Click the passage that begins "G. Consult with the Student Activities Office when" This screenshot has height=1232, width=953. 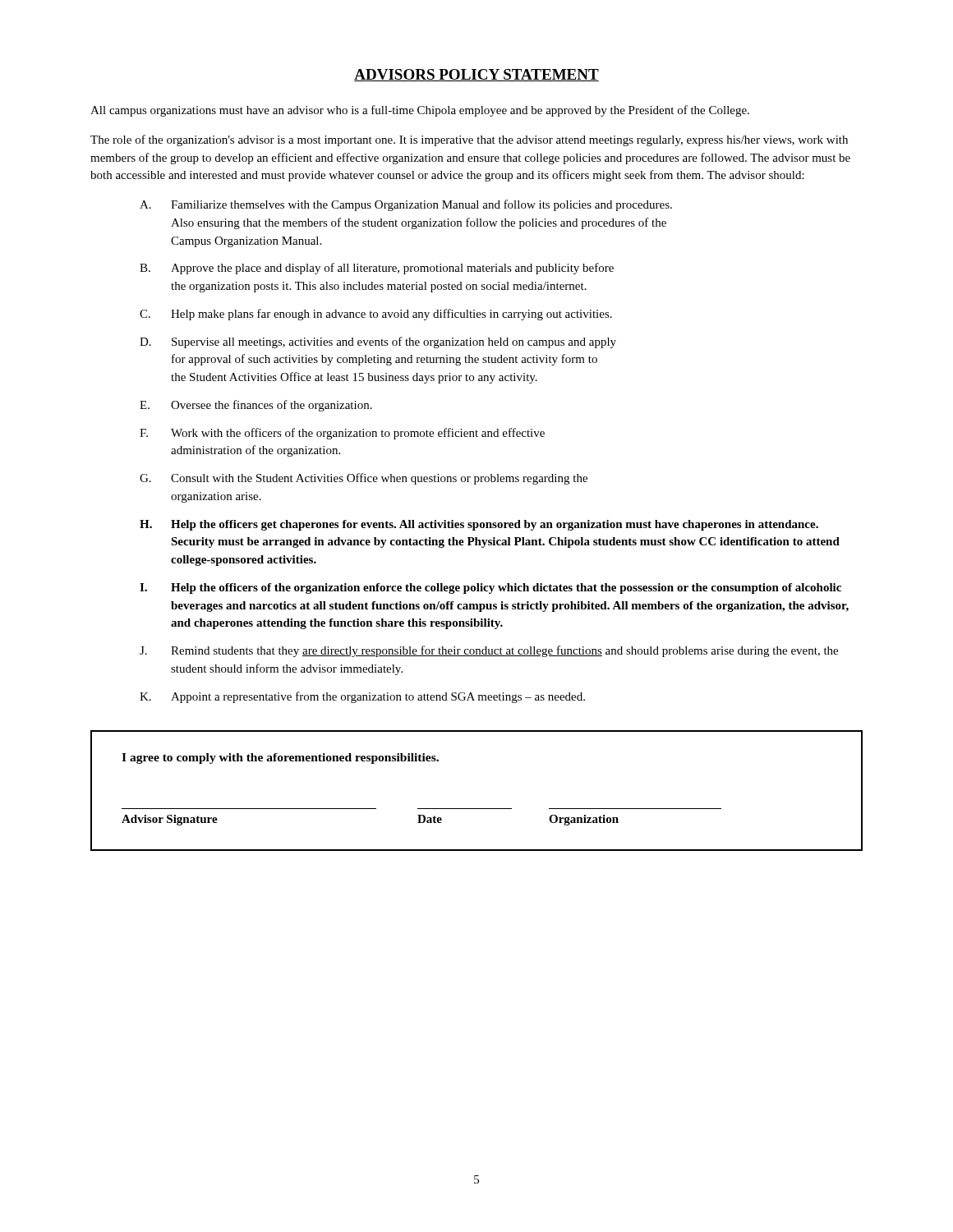[x=501, y=488]
